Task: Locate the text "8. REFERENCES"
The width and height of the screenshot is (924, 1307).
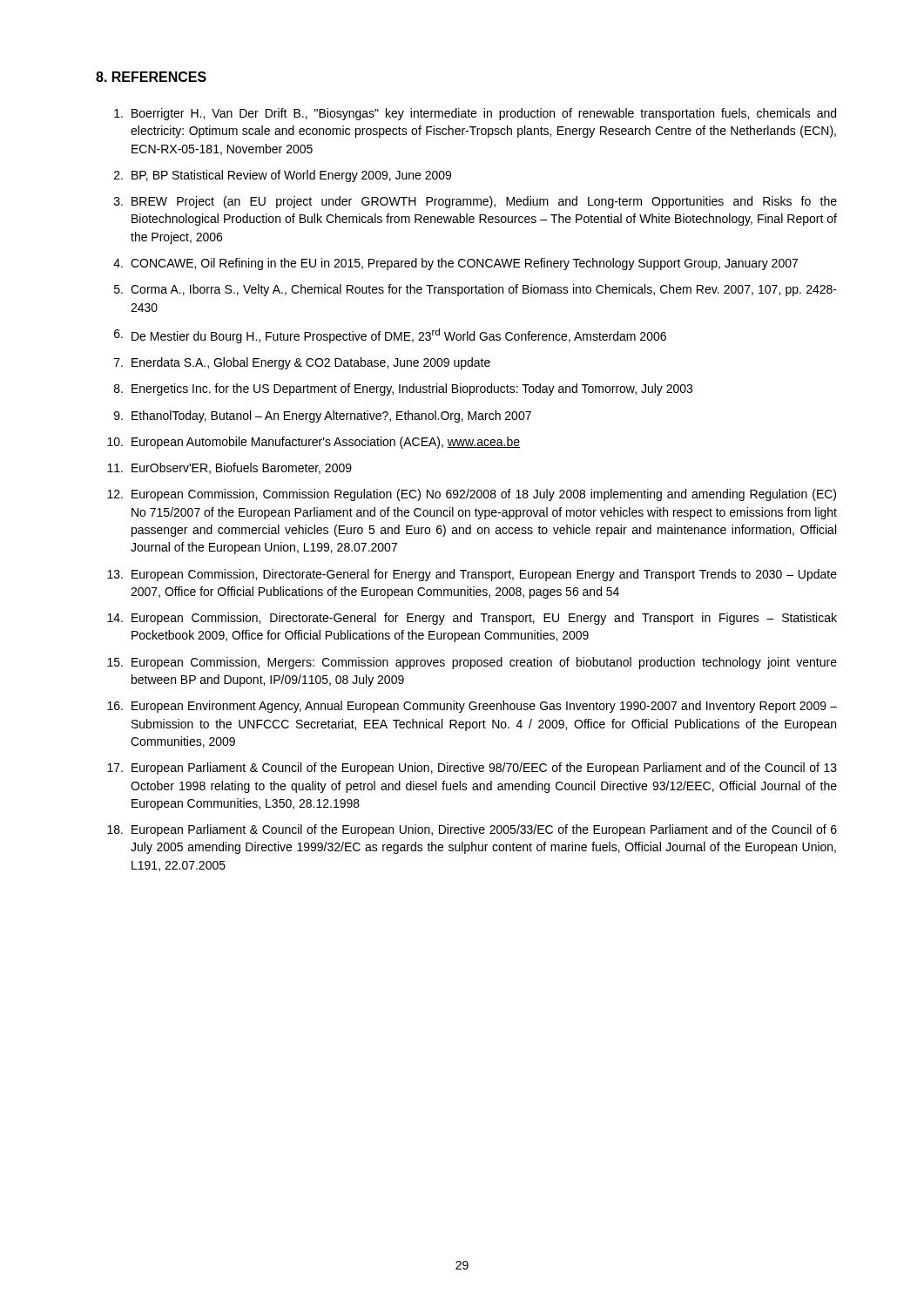Action: coord(151,77)
